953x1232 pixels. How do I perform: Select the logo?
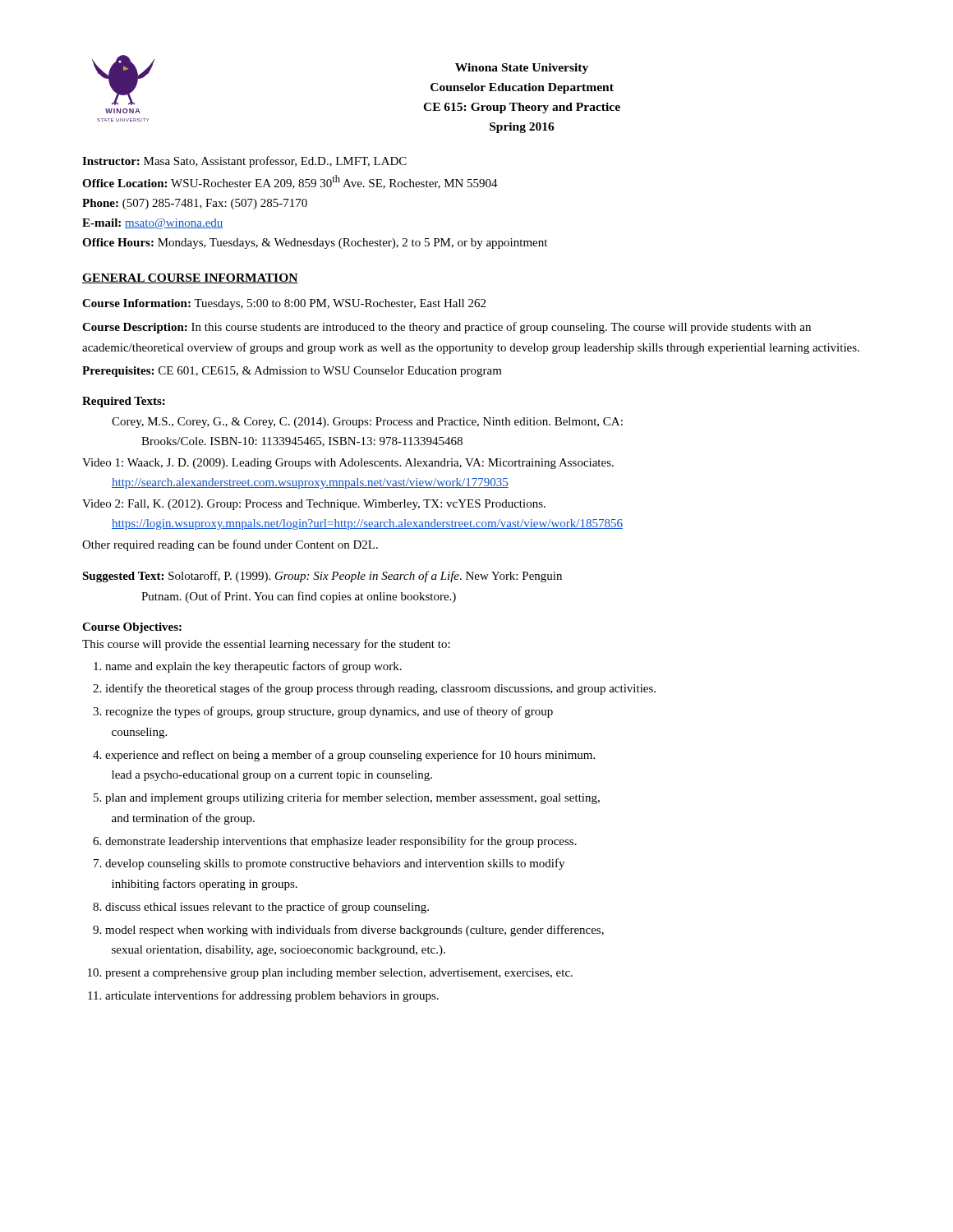coord(127,92)
